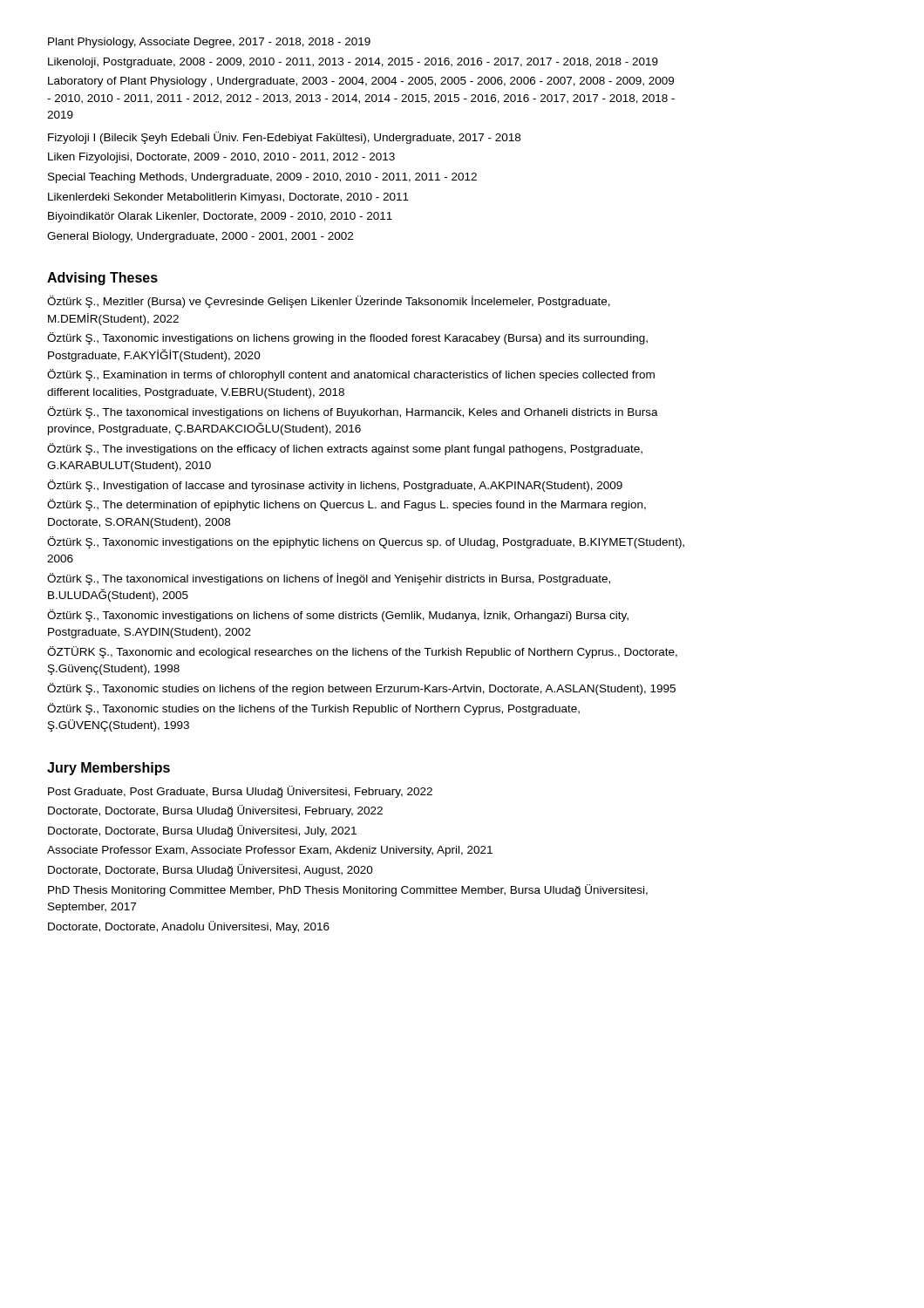Image resolution: width=924 pixels, height=1308 pixels.
Task: Point to the block beginning "Fizyoloji I (Bilecik Şeyh"
Action: pos(284,137)
